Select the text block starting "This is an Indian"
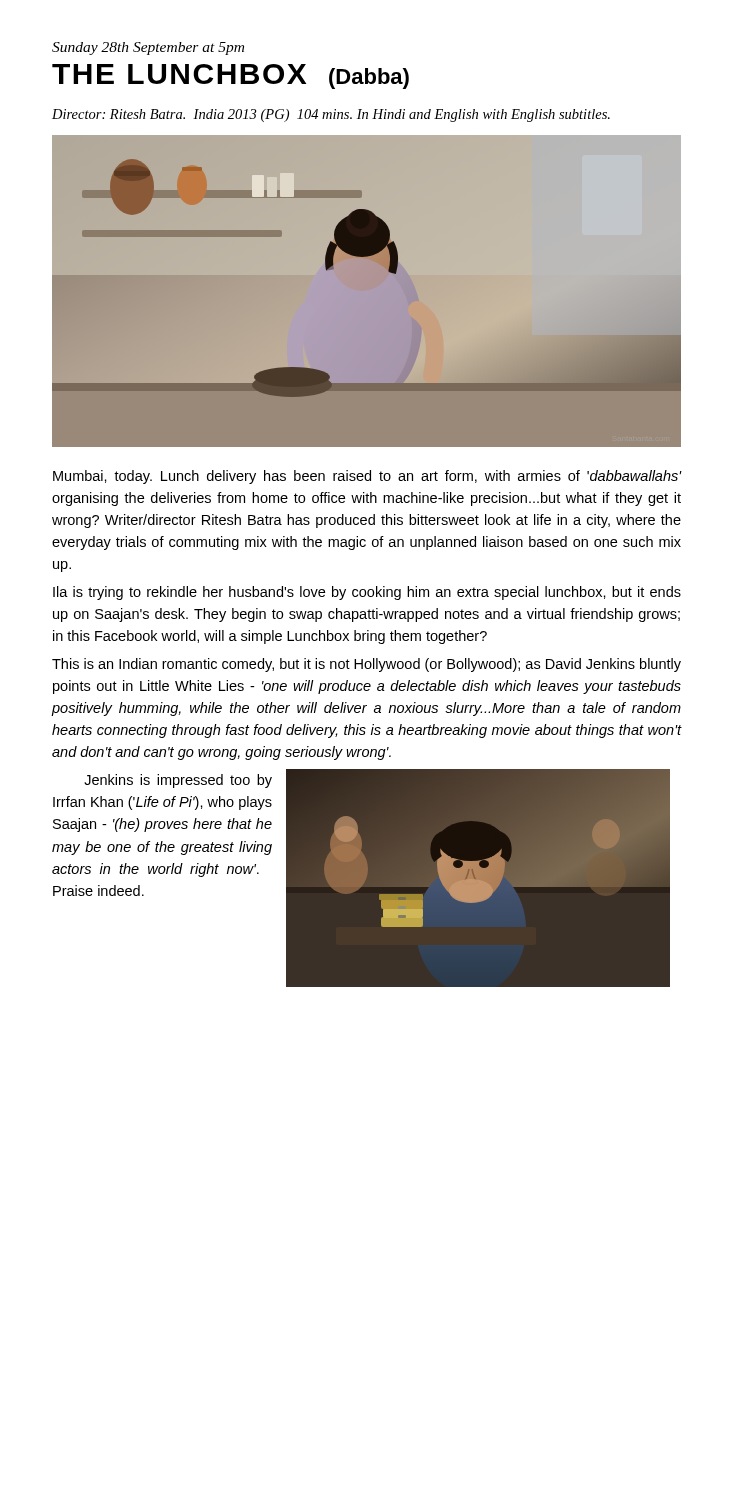 (366, 708)
